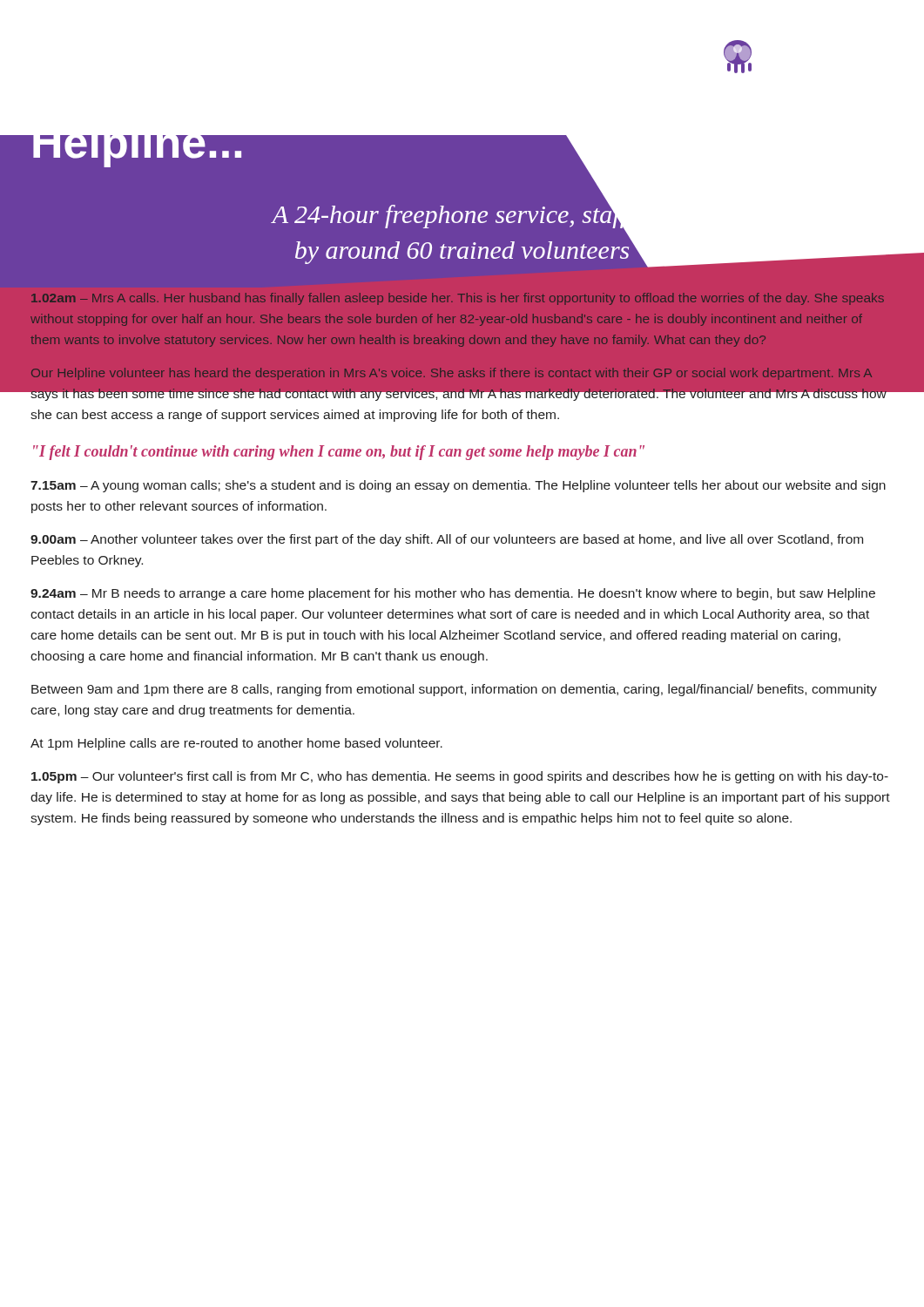This screenshot has height=1307, width=924.
Task: Select the region starting "15am – A young woman"
Action: [458, 496]
